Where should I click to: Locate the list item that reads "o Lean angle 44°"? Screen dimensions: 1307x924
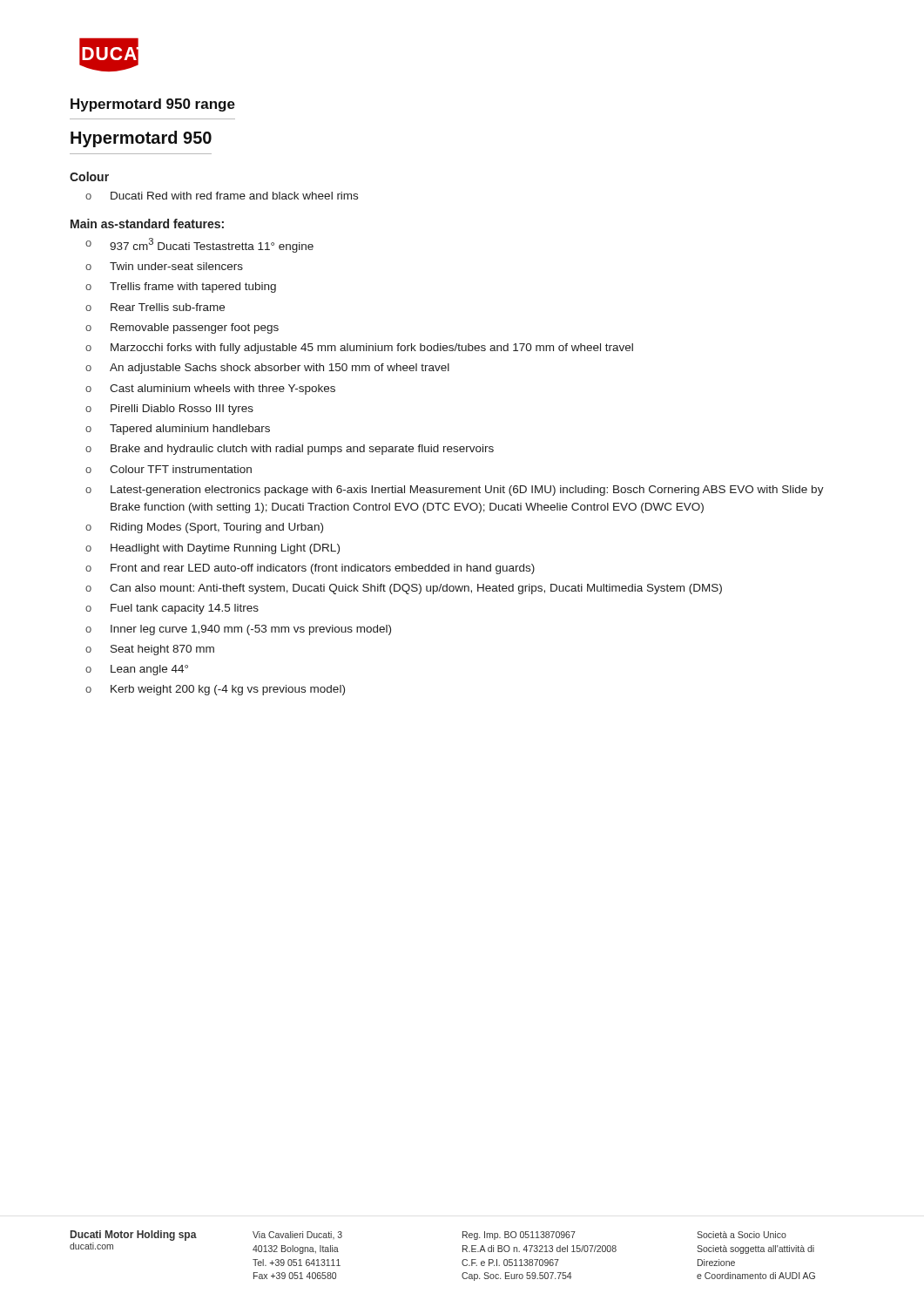click(x=137, y=670)
